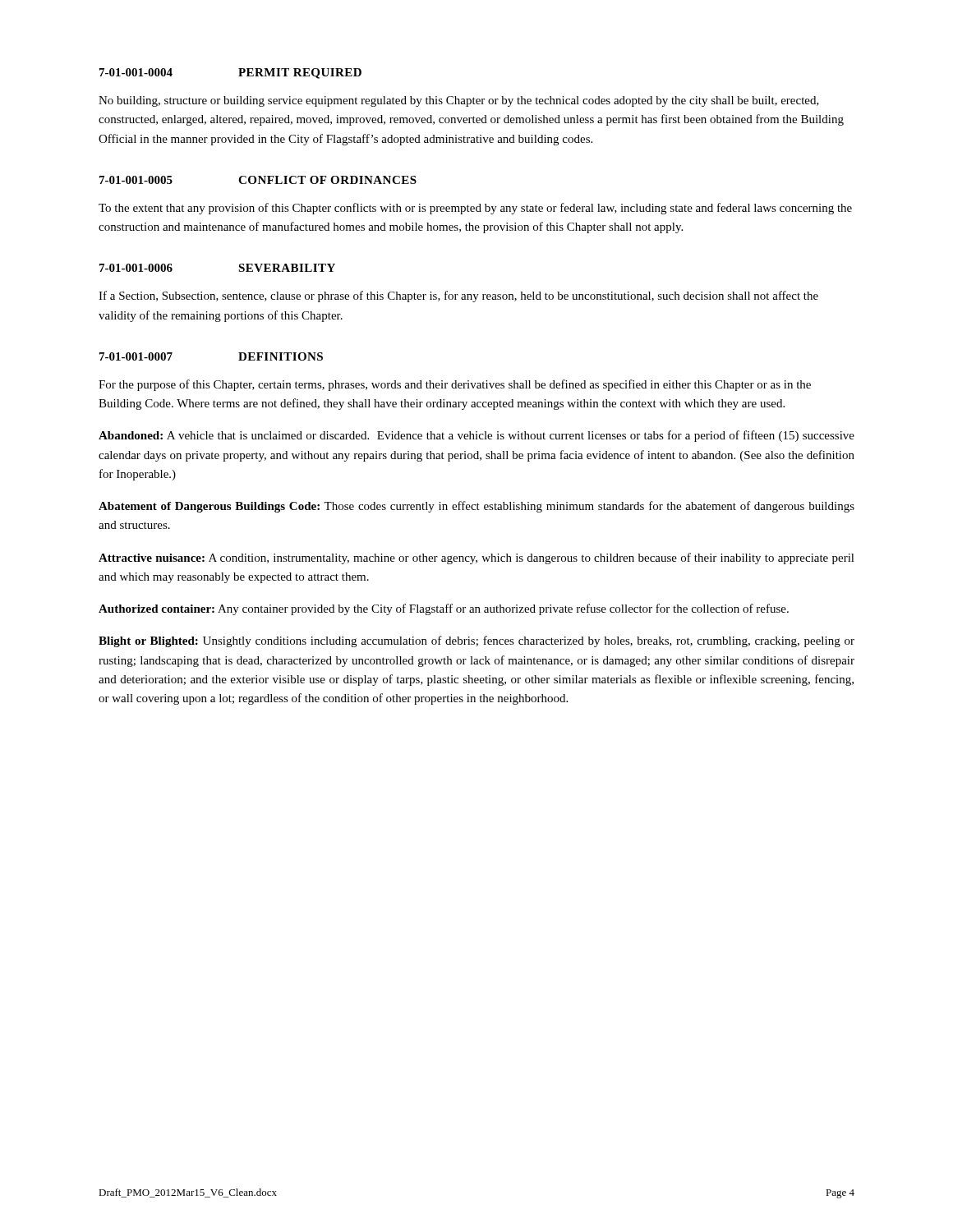The image size is (953, 1232).
Task: Locate the block starting "To the extent that any provision of"
Action: pos(475,217)
